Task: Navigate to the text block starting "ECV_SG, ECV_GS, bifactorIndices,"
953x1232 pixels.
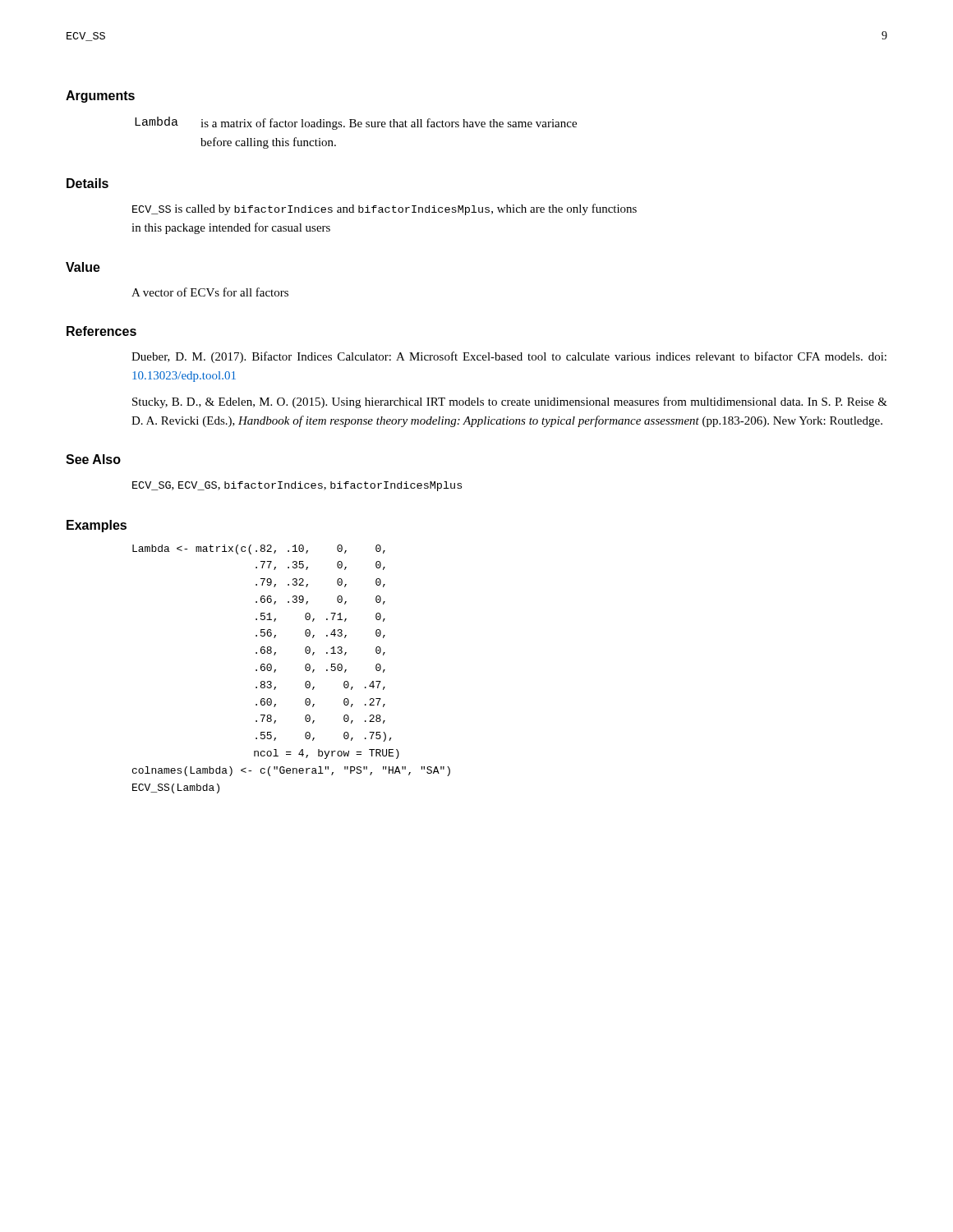Action: [297, 485]
